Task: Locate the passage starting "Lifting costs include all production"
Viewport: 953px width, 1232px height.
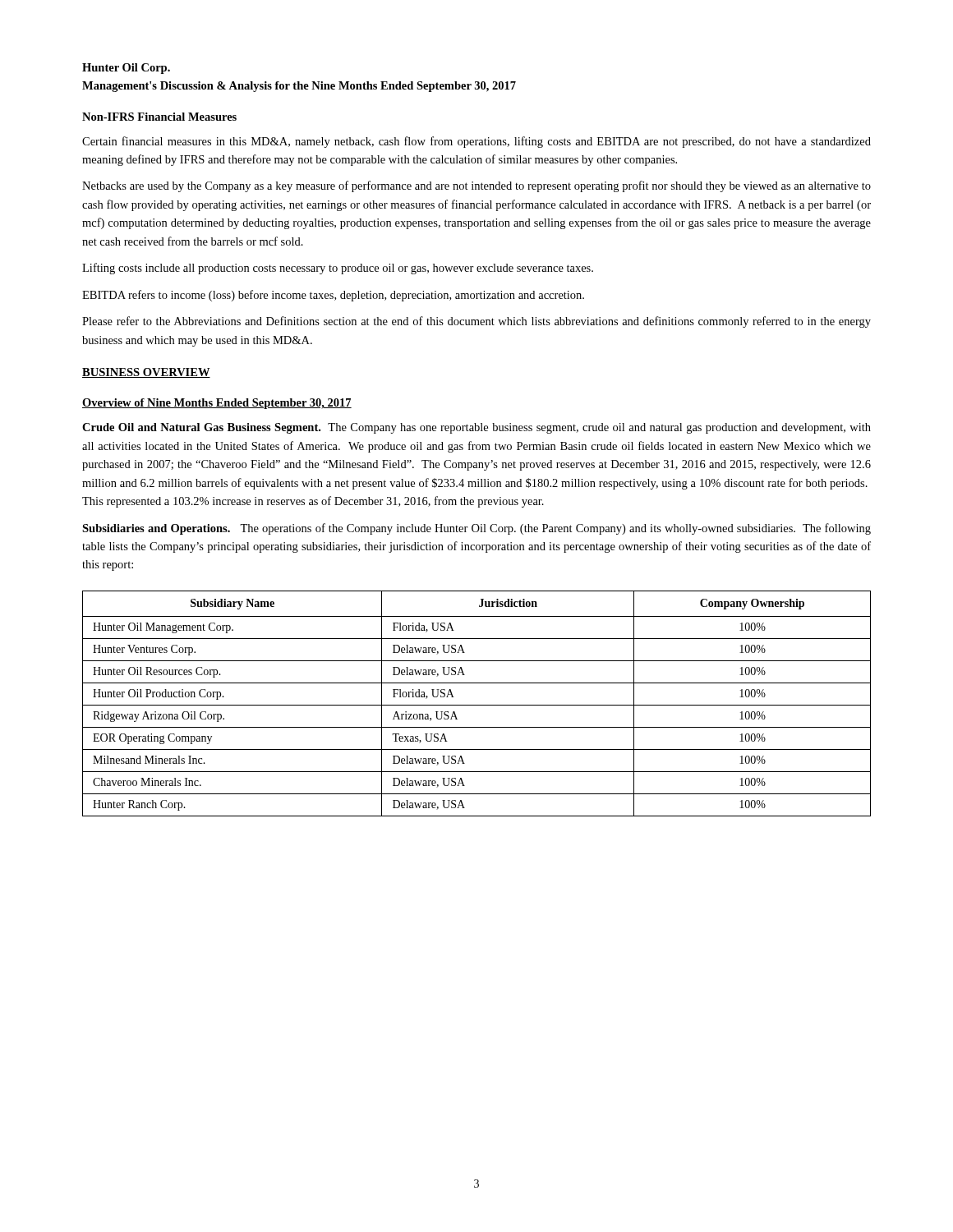Action: click(x=476, y=268)
